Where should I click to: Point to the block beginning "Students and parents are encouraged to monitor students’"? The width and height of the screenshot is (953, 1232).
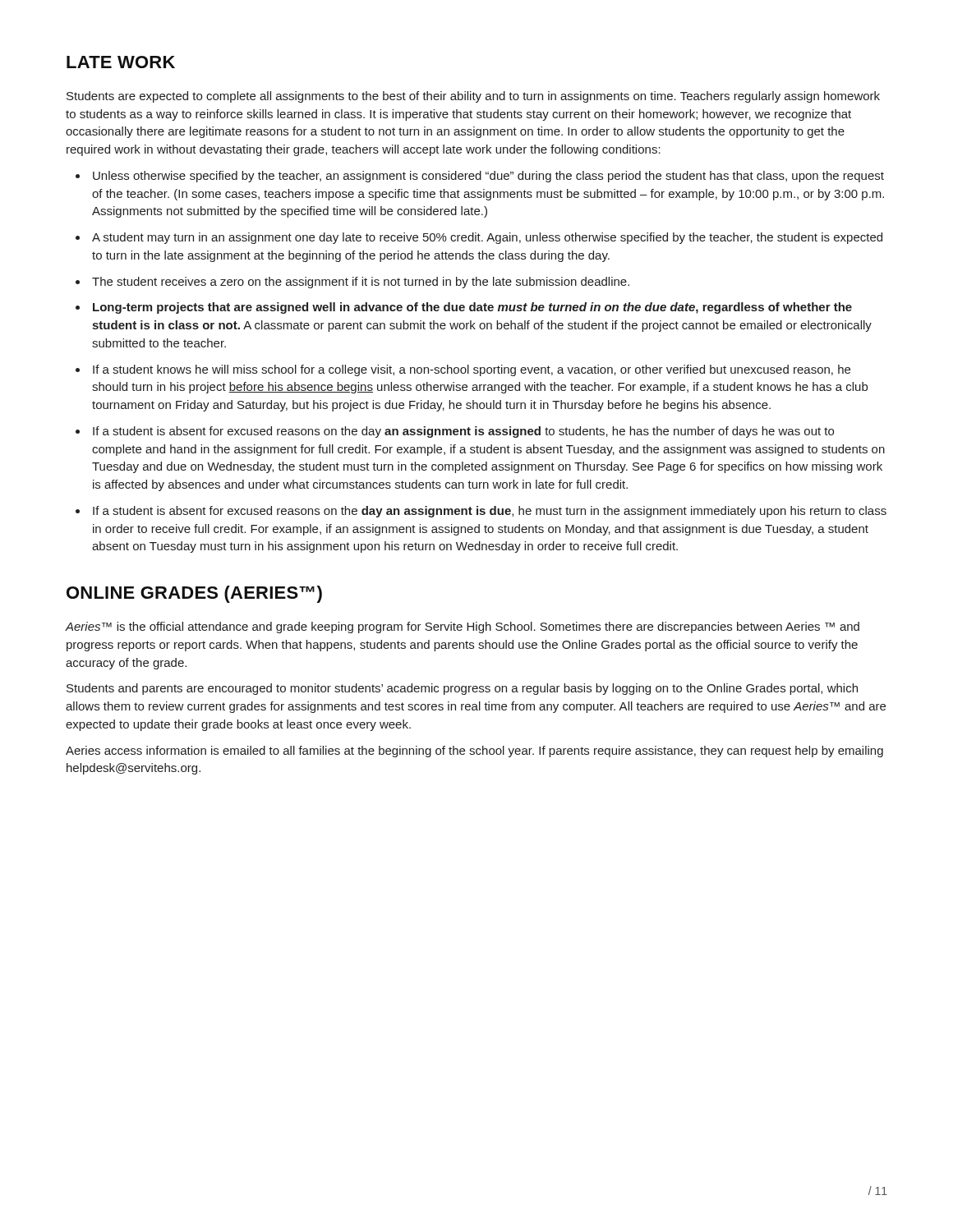(476, 706)
